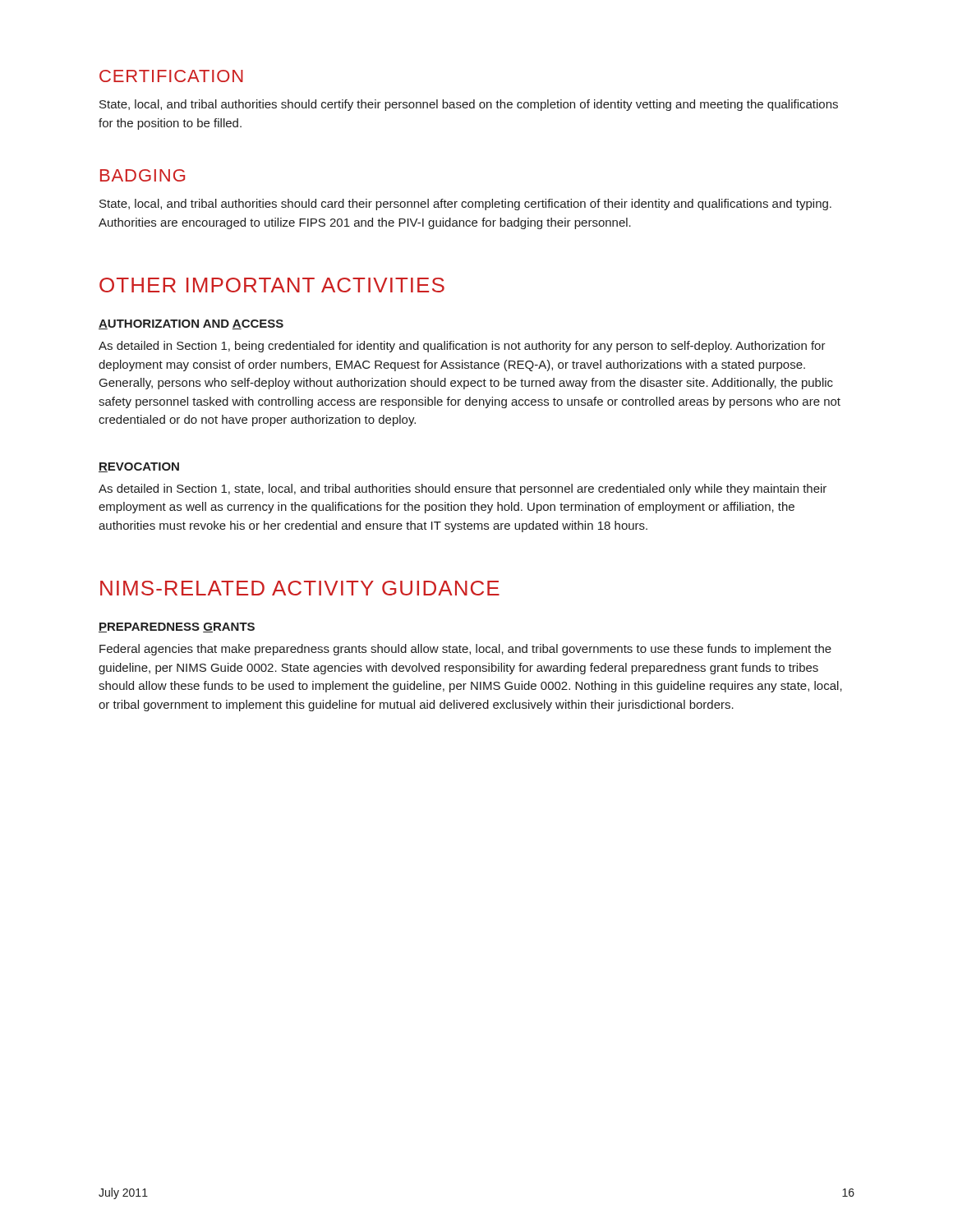
Task: Where does it say "OTHER IMPORTANT ACTIVITIES"?
Action: tap(272, 285)
